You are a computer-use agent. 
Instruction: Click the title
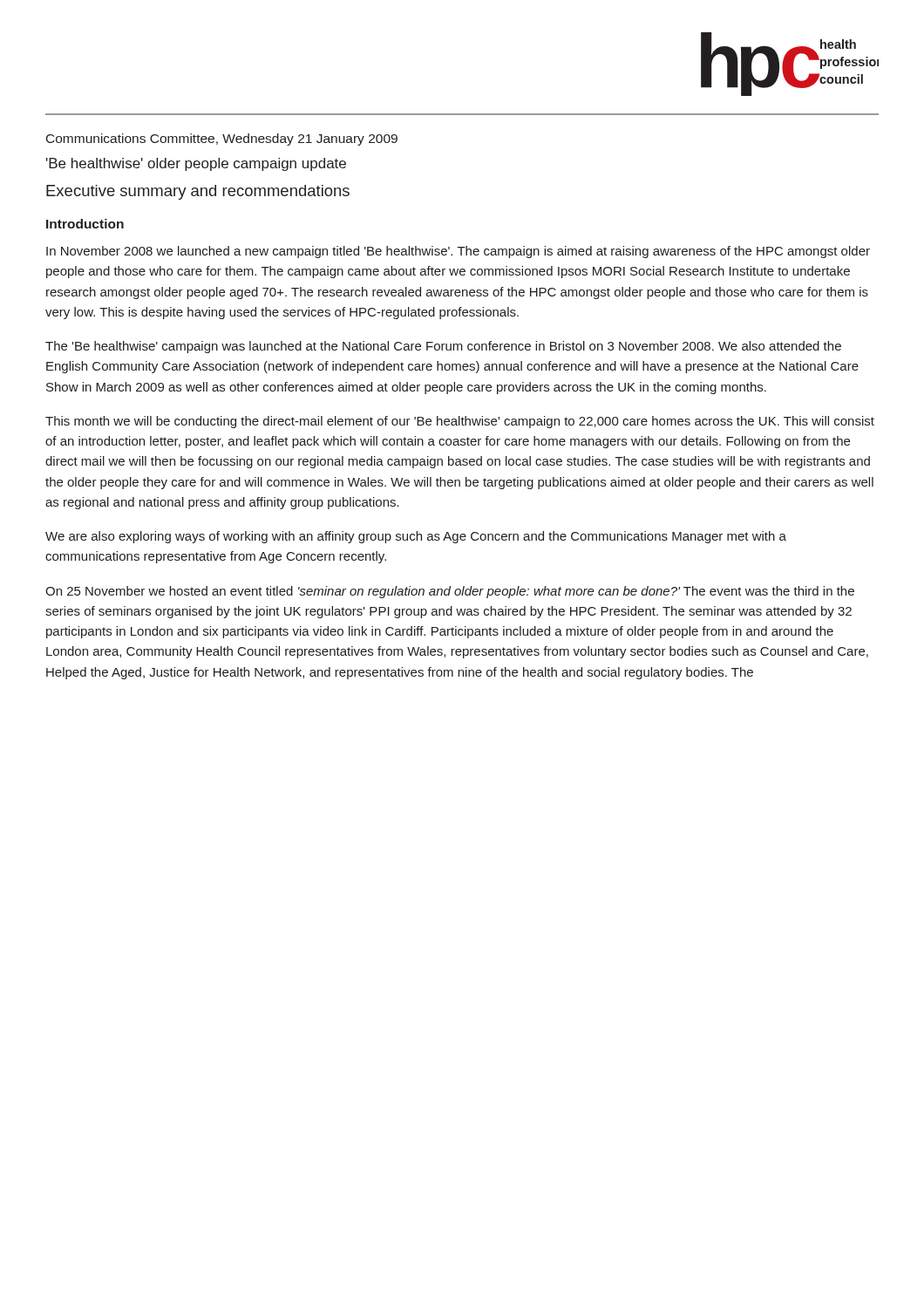(x=196, y=164)
